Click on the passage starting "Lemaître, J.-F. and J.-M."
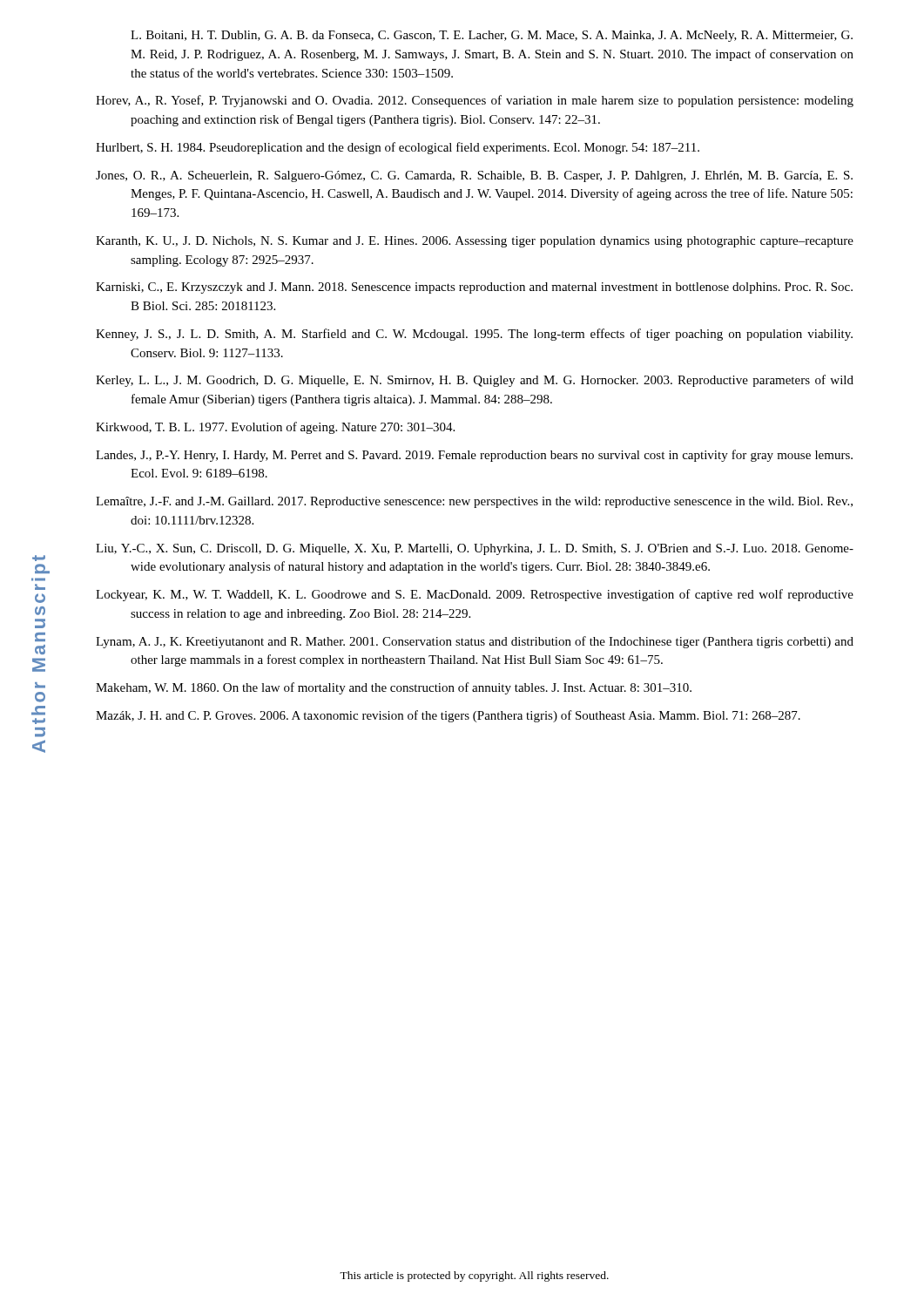This screenshot has height=1307, width=924. pyautogui.click(x=475, y=511)
